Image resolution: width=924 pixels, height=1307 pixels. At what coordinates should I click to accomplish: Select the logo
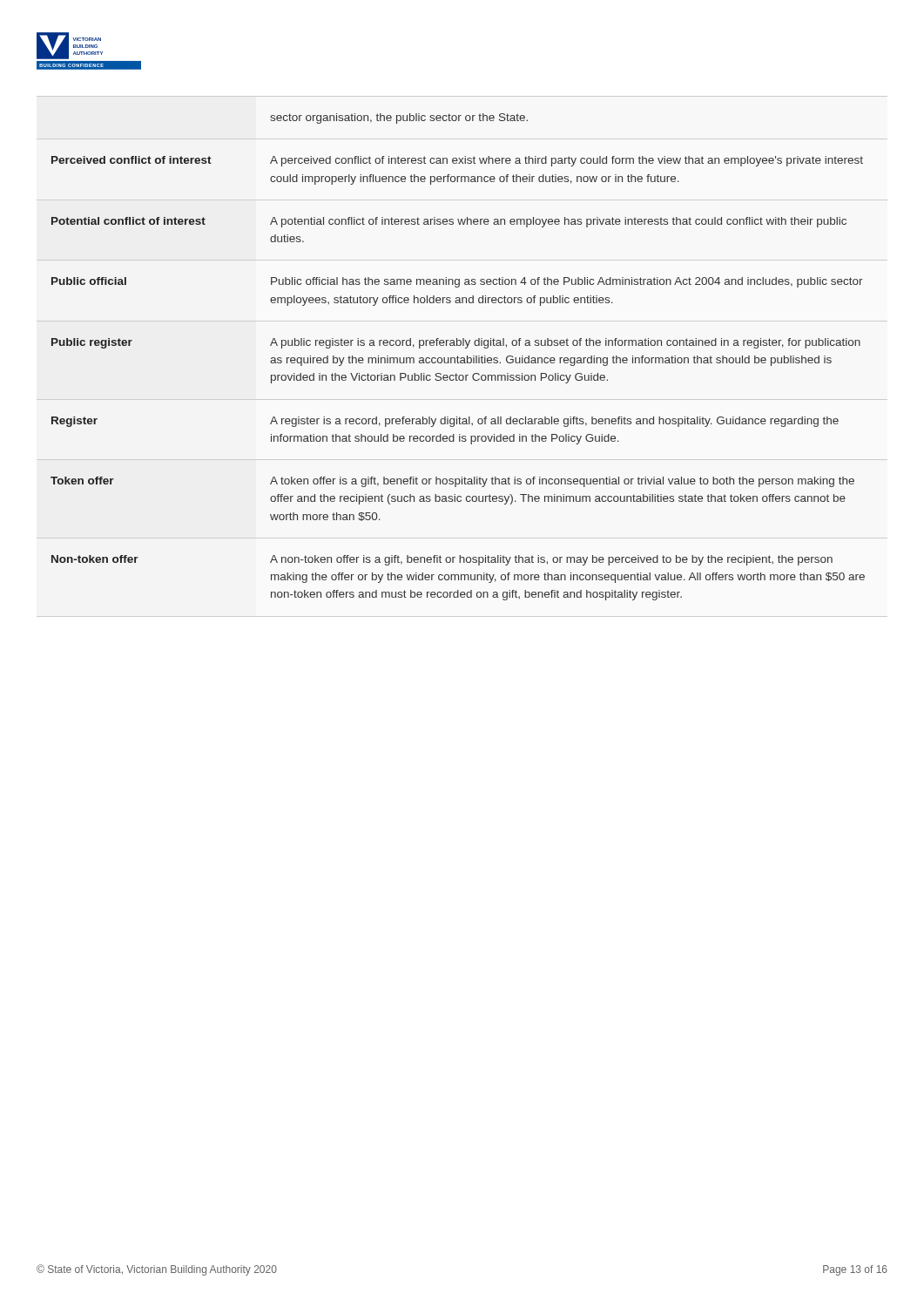coord(89,53)
